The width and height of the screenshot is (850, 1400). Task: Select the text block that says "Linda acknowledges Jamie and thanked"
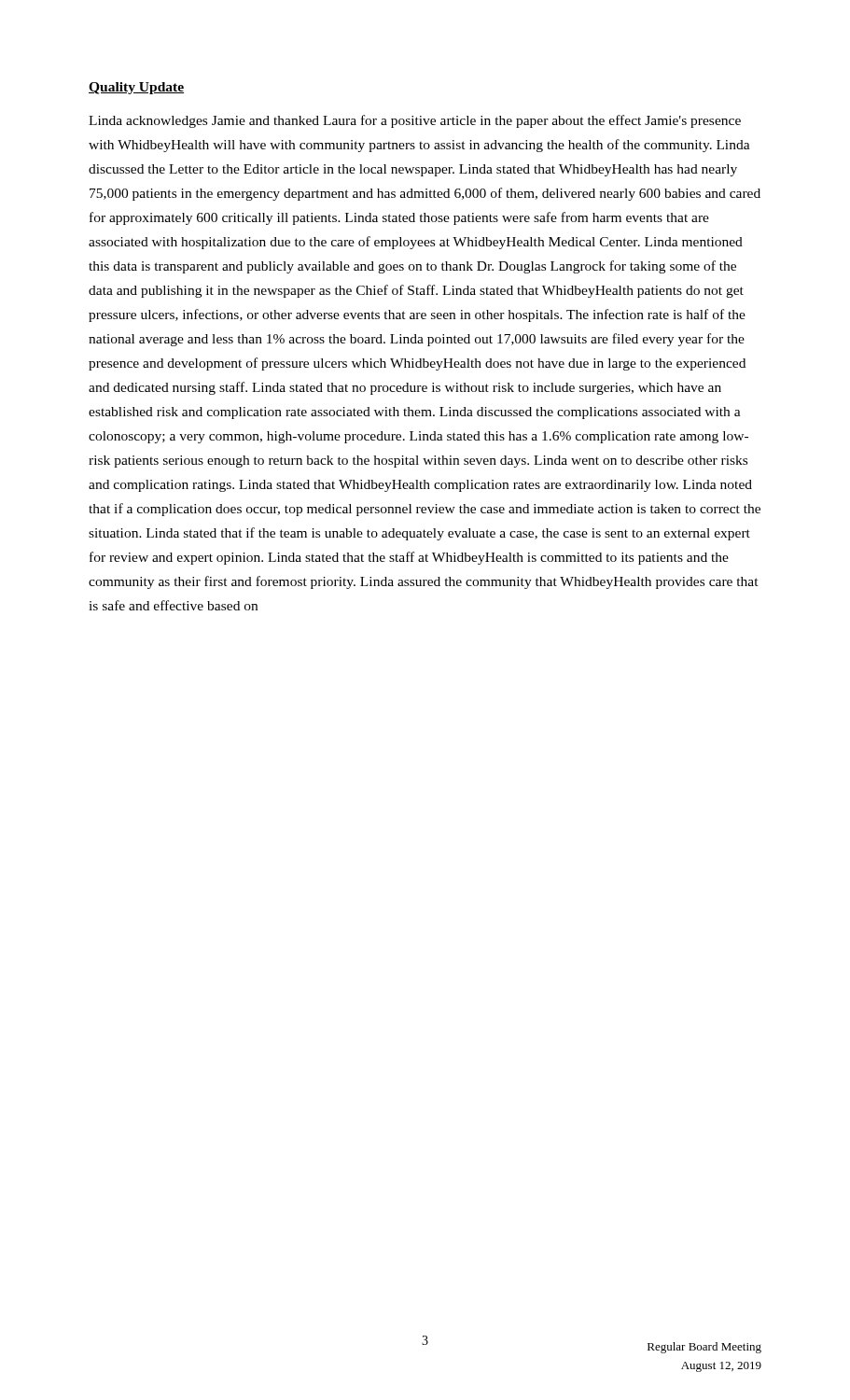point(425,362)
